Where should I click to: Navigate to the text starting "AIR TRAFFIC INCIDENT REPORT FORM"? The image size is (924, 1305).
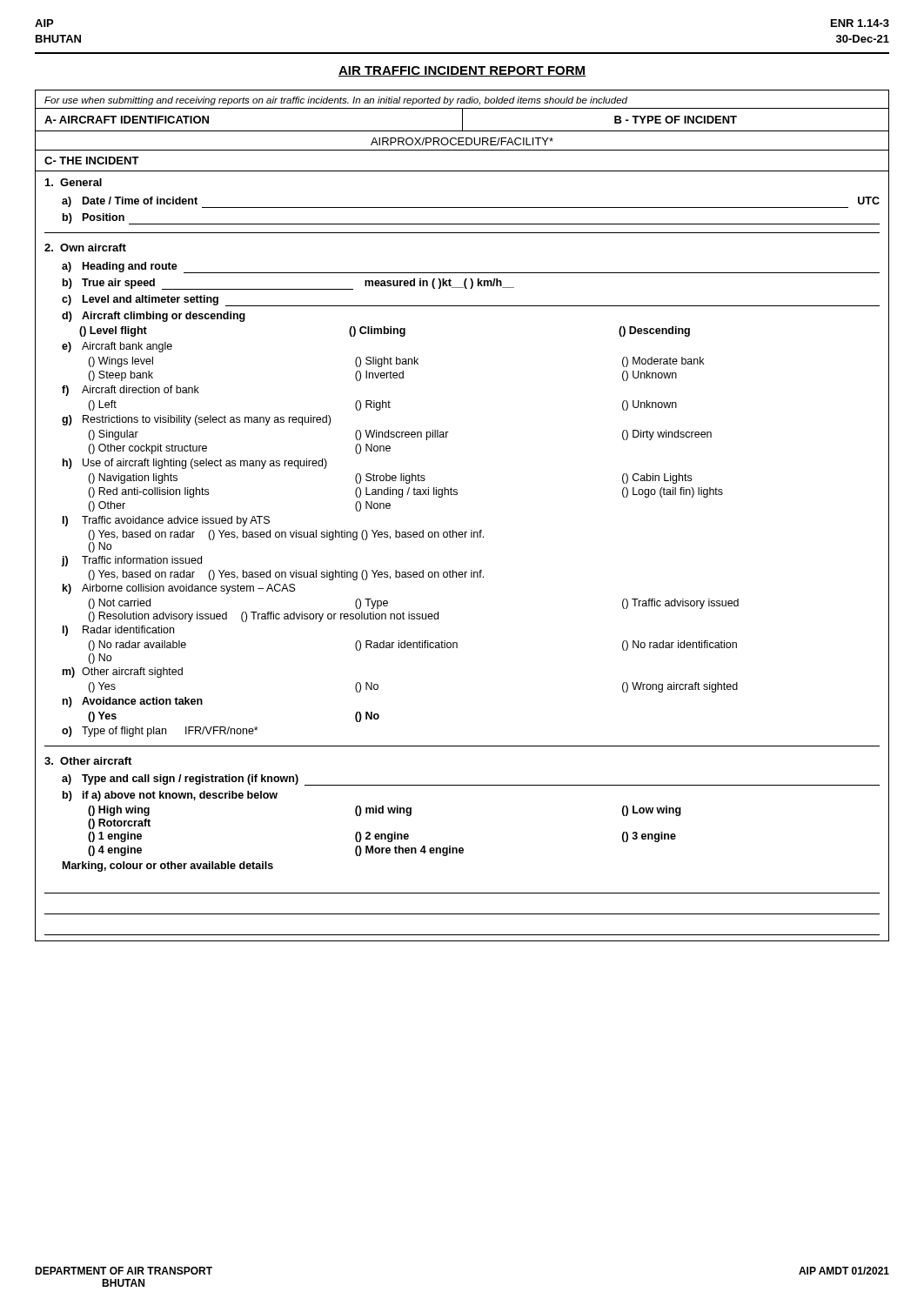click(x=462, y=70)
